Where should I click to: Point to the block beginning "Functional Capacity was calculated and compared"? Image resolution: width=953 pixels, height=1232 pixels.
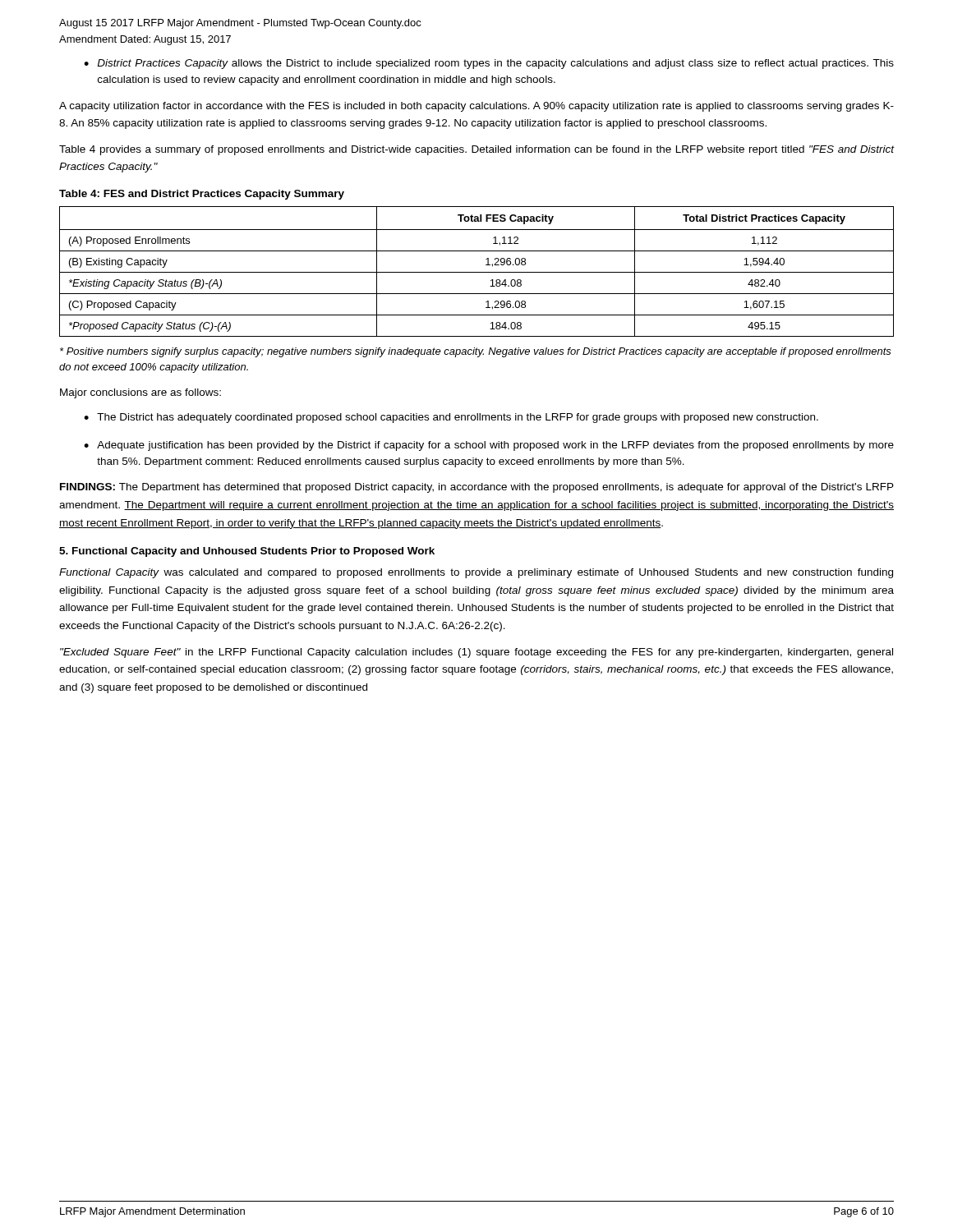pyautogui.click(x=476, y=599)
